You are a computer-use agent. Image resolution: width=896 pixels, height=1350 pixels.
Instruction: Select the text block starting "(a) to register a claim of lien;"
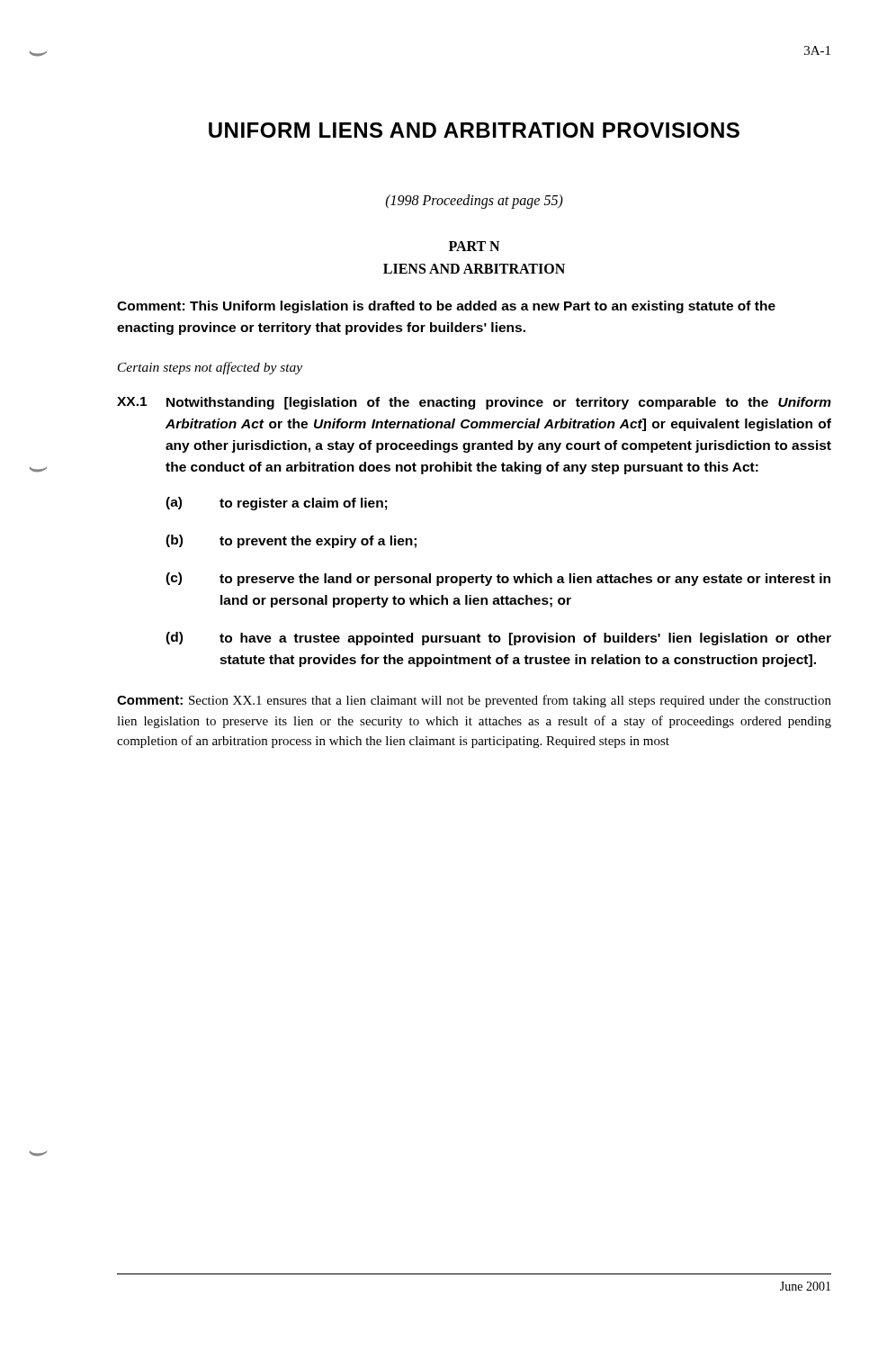[276, 504]
